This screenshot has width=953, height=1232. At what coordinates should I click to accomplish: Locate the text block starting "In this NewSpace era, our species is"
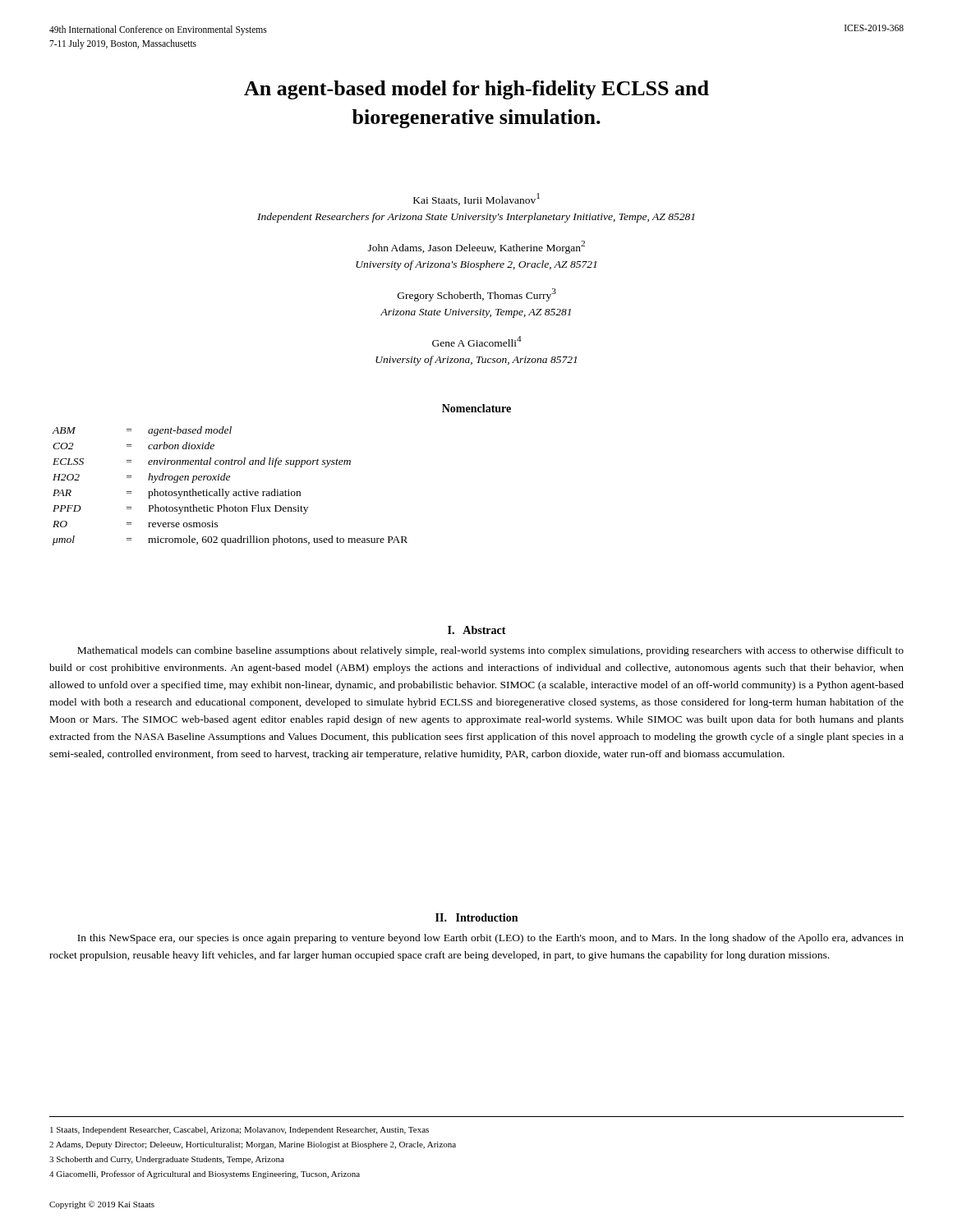(476, 947)
